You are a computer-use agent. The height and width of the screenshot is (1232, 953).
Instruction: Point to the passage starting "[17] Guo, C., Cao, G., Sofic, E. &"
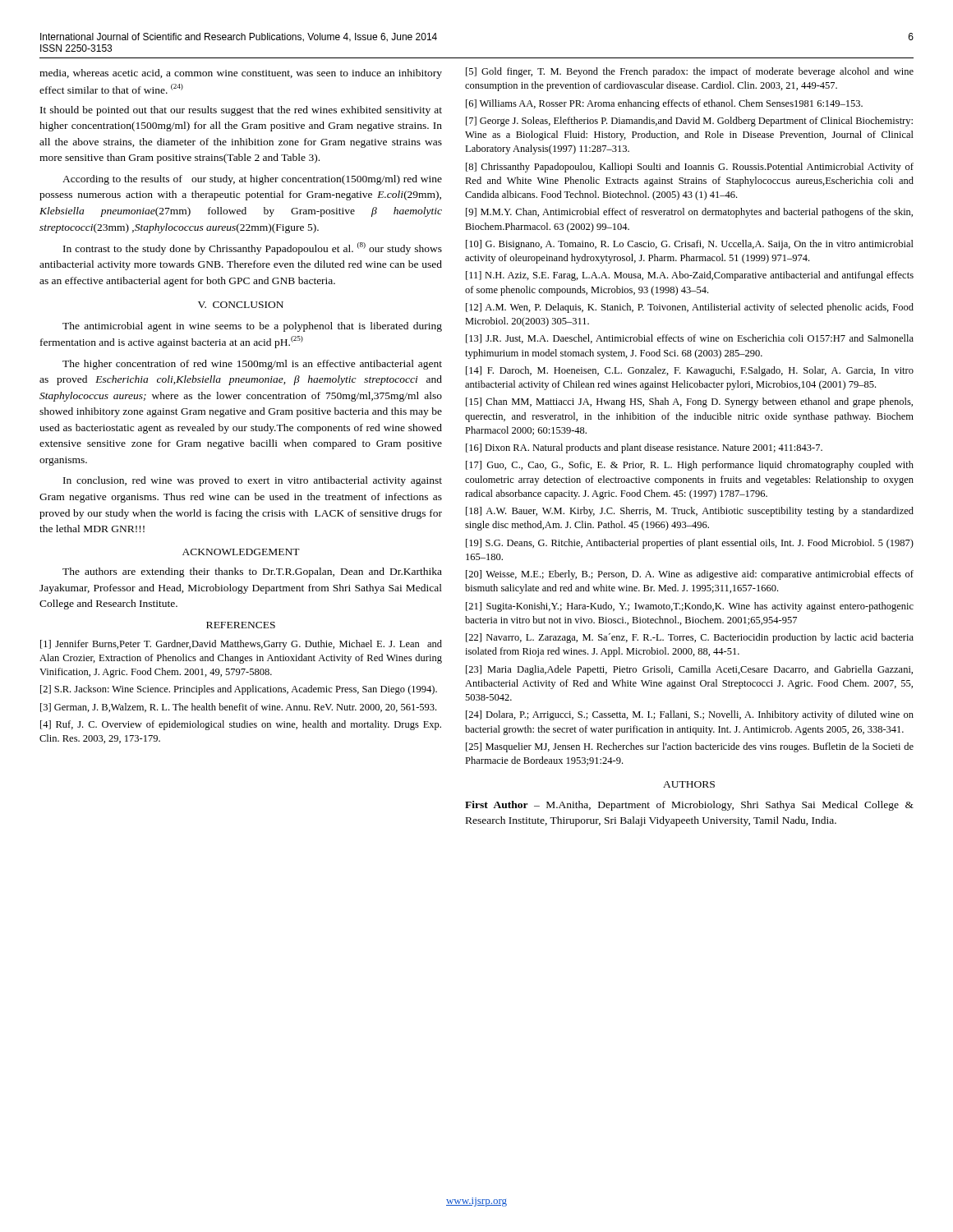tap(689, 479)
